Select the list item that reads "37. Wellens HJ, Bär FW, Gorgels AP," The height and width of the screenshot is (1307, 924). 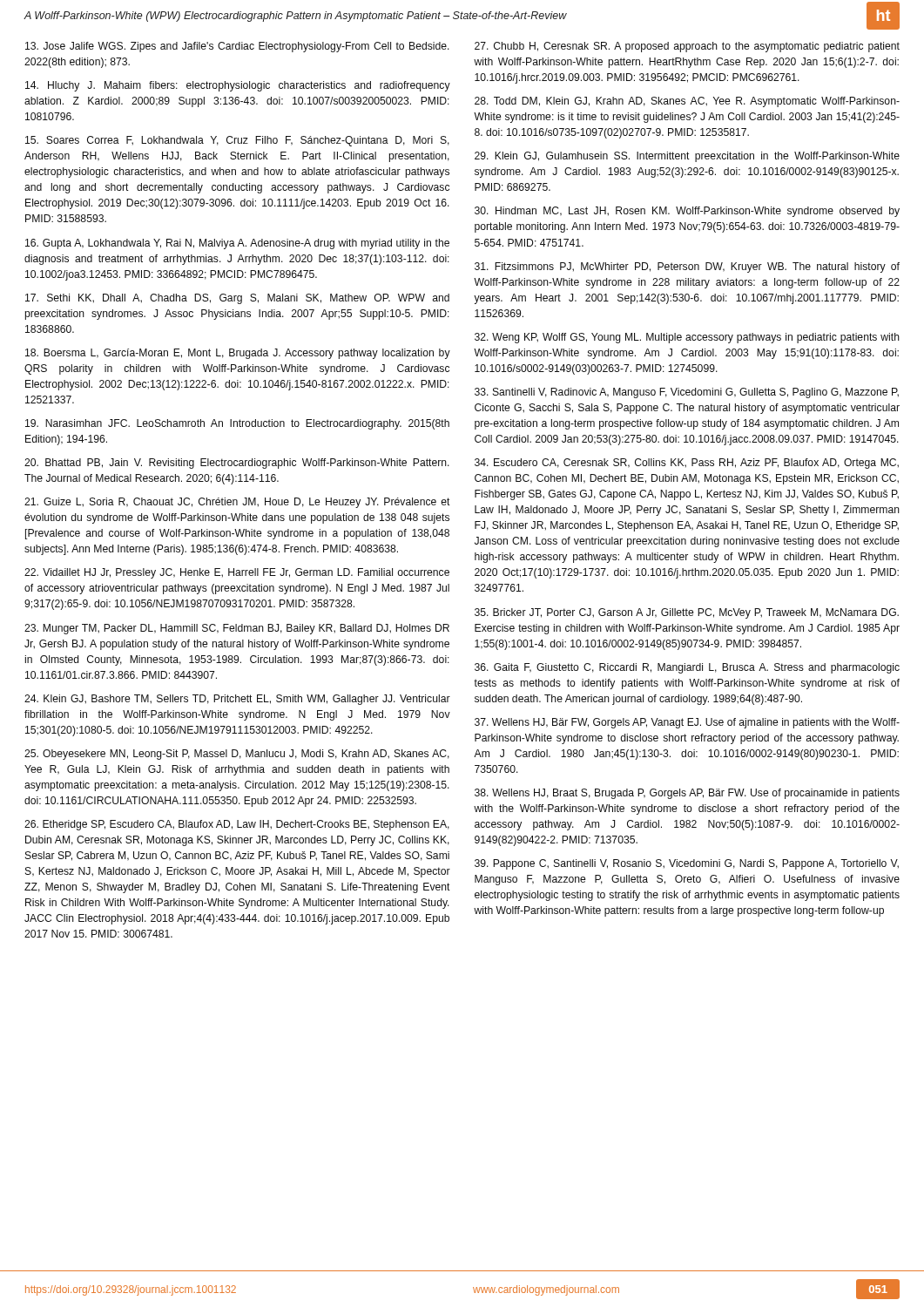tap(687, 746)
